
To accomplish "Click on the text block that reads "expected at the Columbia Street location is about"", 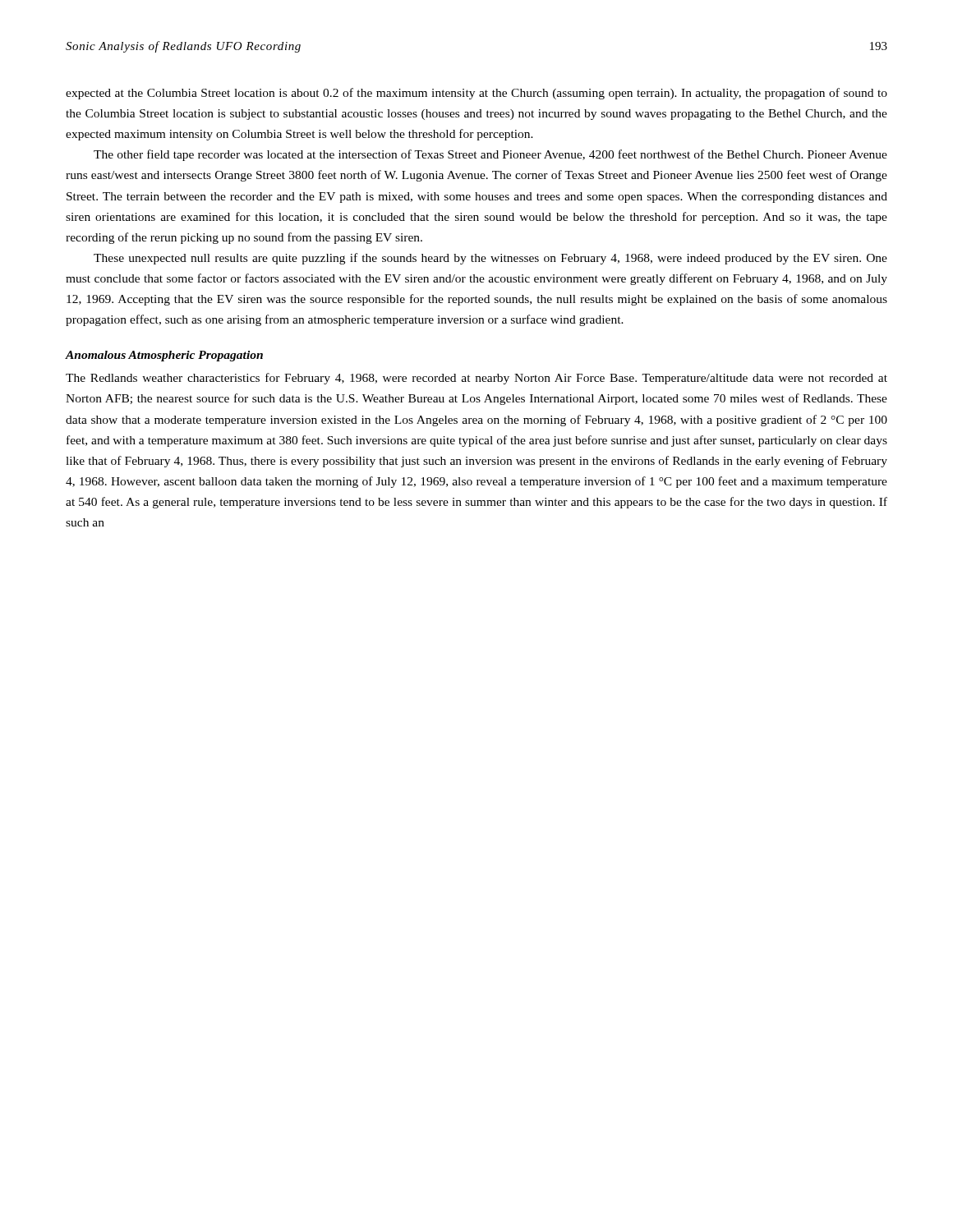I will click(476, 206).
